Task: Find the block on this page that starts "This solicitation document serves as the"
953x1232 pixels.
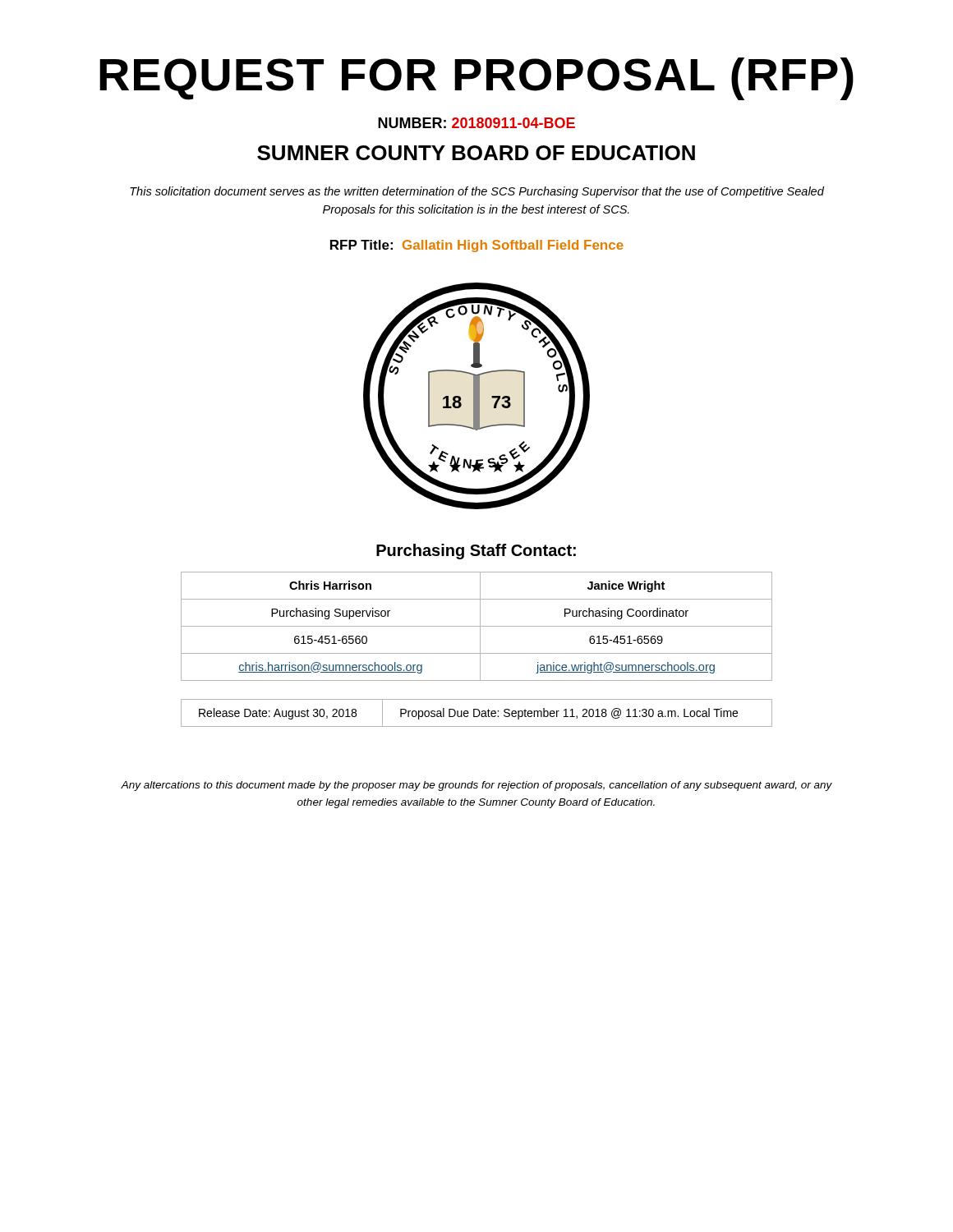Action: point(476,200)
